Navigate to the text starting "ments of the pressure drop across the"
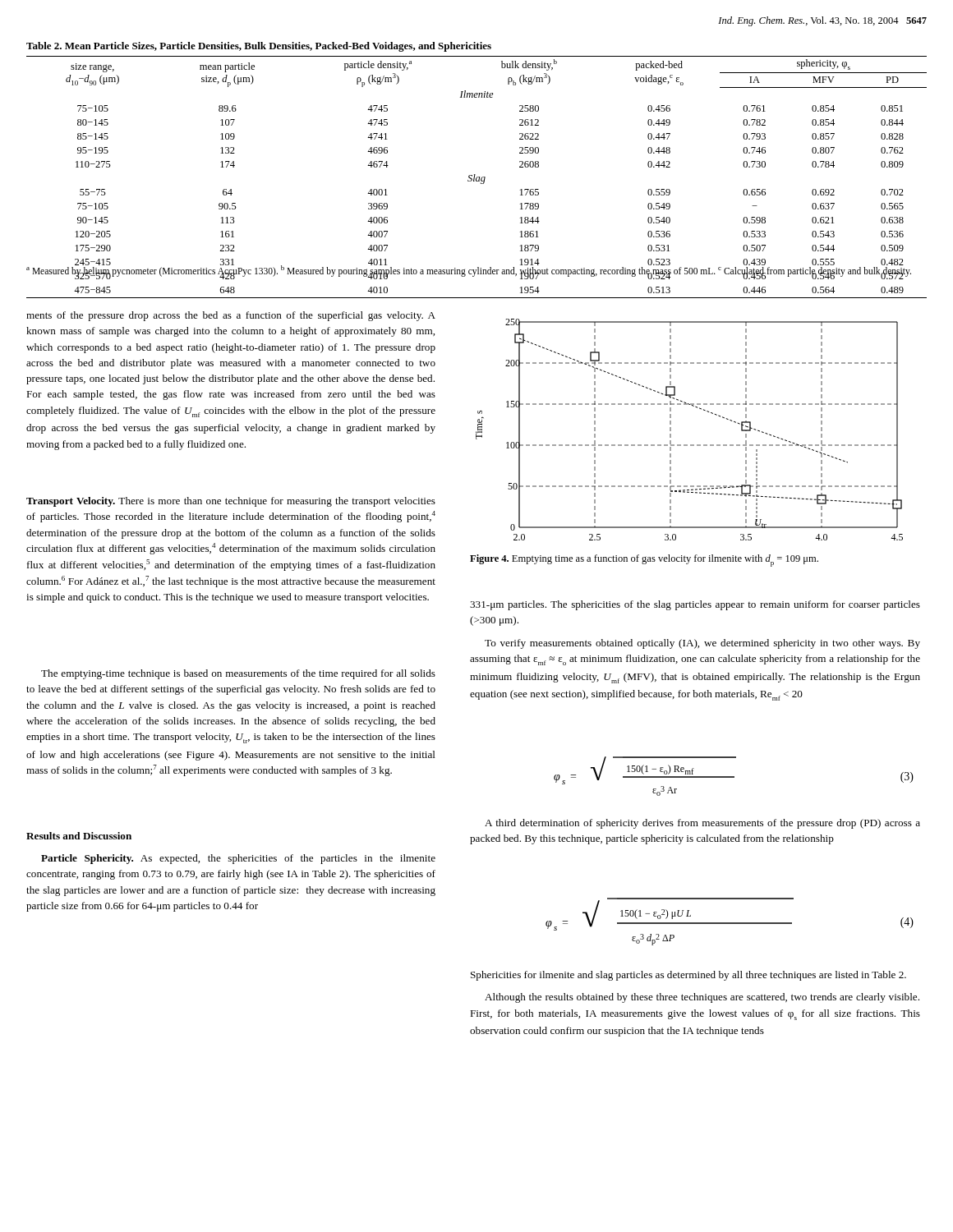Screen dimensions: 1232x953 [x=231, y=379]
